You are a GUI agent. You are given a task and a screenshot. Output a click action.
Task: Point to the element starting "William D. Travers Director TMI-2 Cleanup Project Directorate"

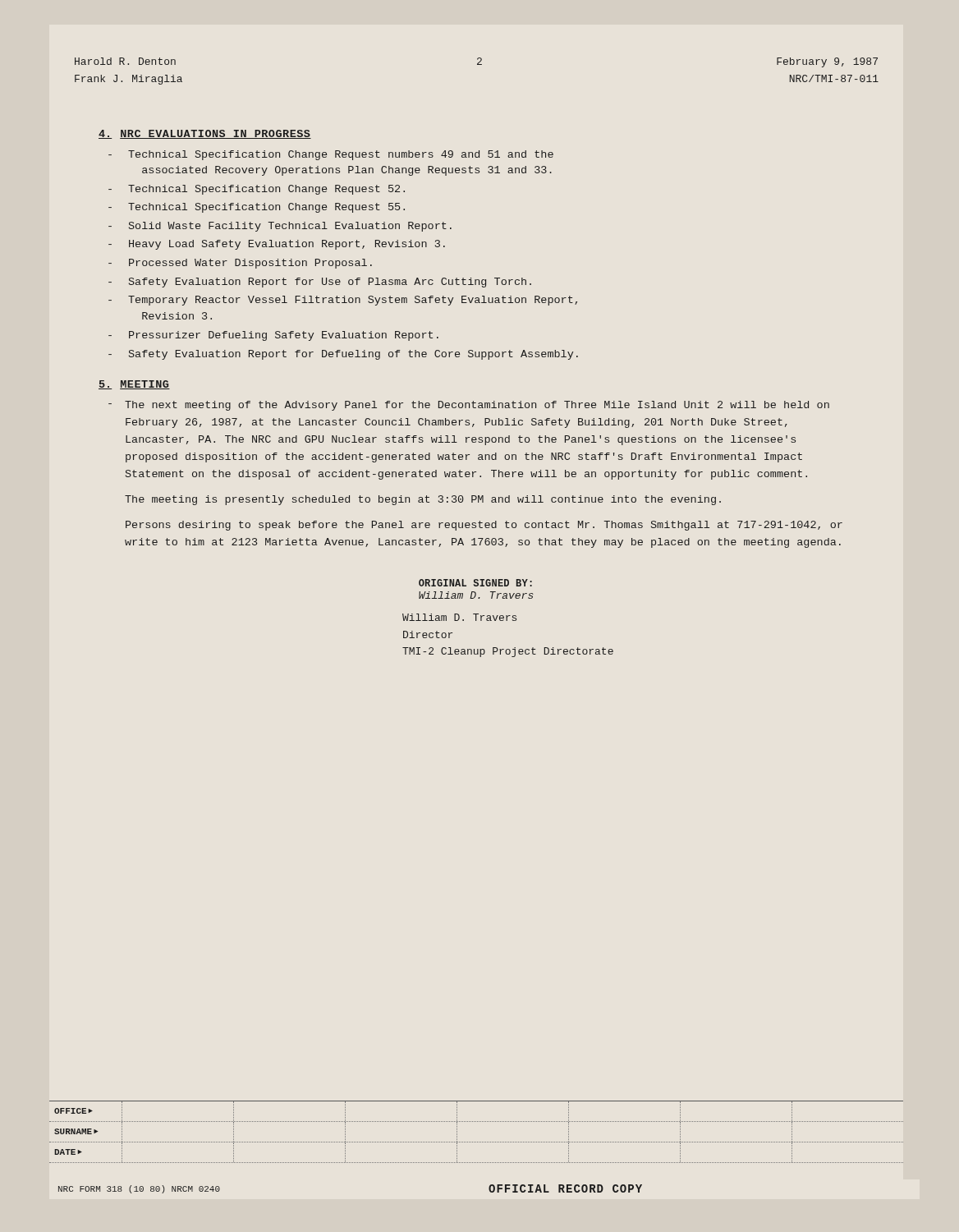(x=459, y=617)
